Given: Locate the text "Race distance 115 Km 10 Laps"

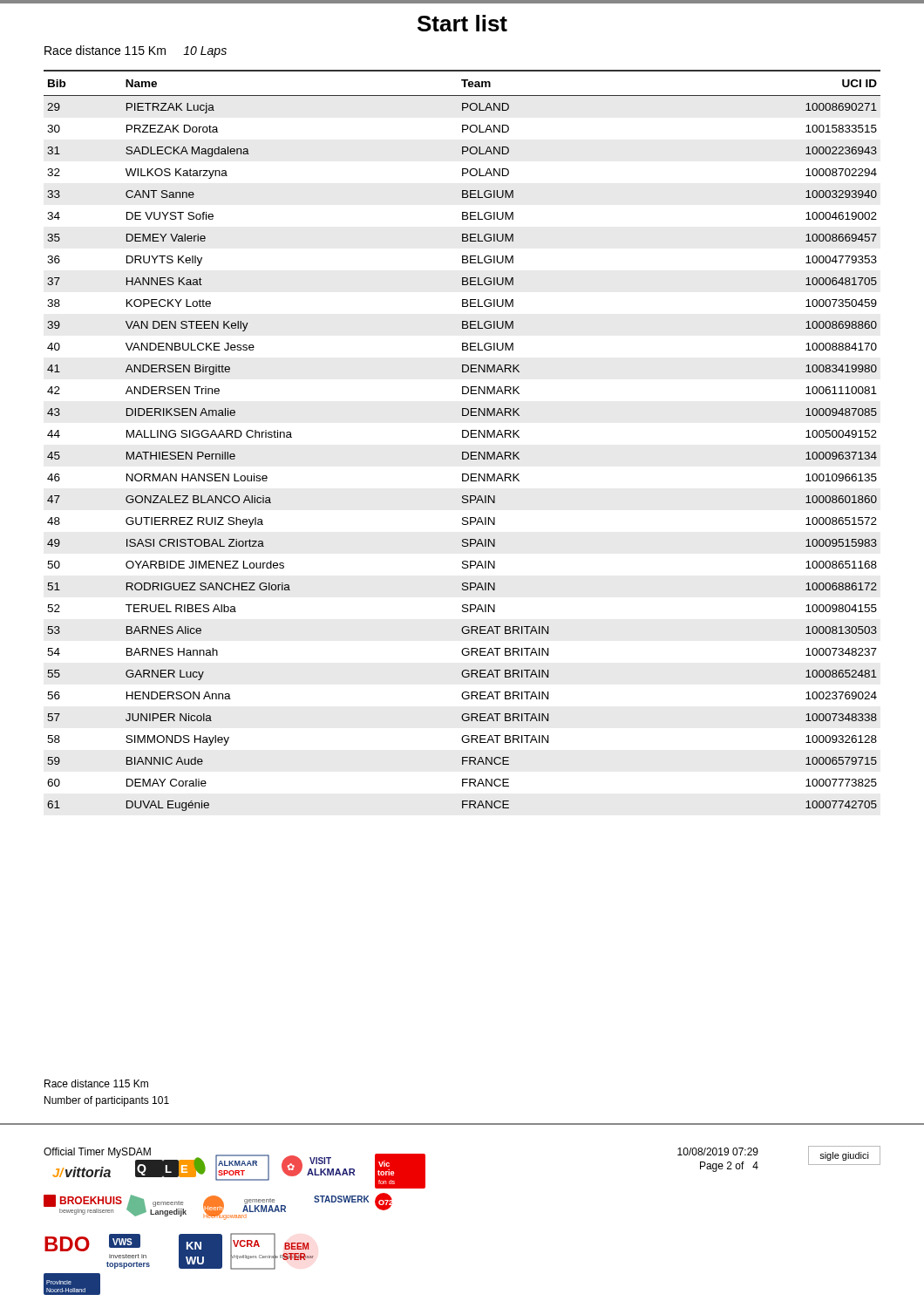Looking at the screenshot, I should (135, 51).
